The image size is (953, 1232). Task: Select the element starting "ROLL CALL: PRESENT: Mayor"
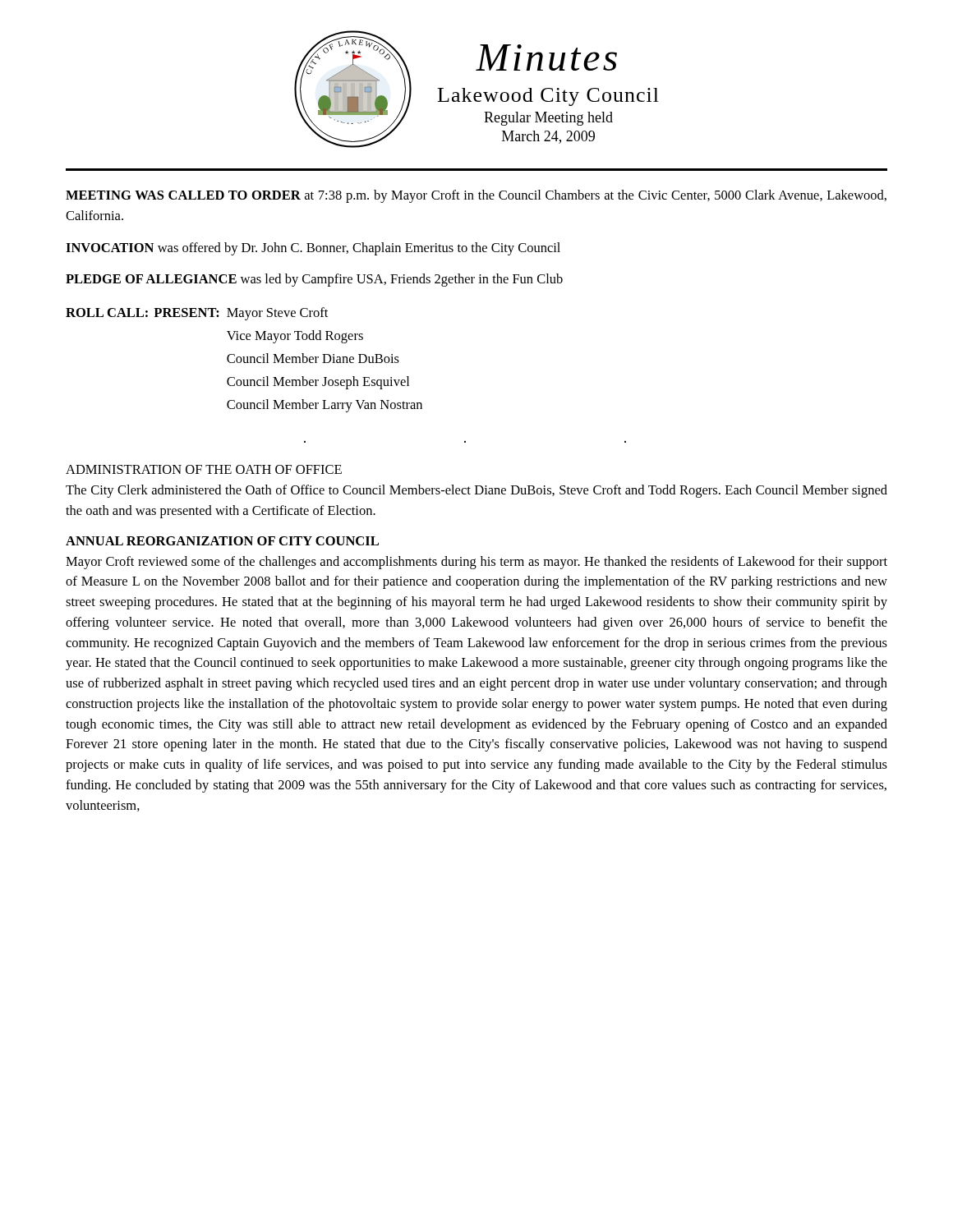pos(244,359)
